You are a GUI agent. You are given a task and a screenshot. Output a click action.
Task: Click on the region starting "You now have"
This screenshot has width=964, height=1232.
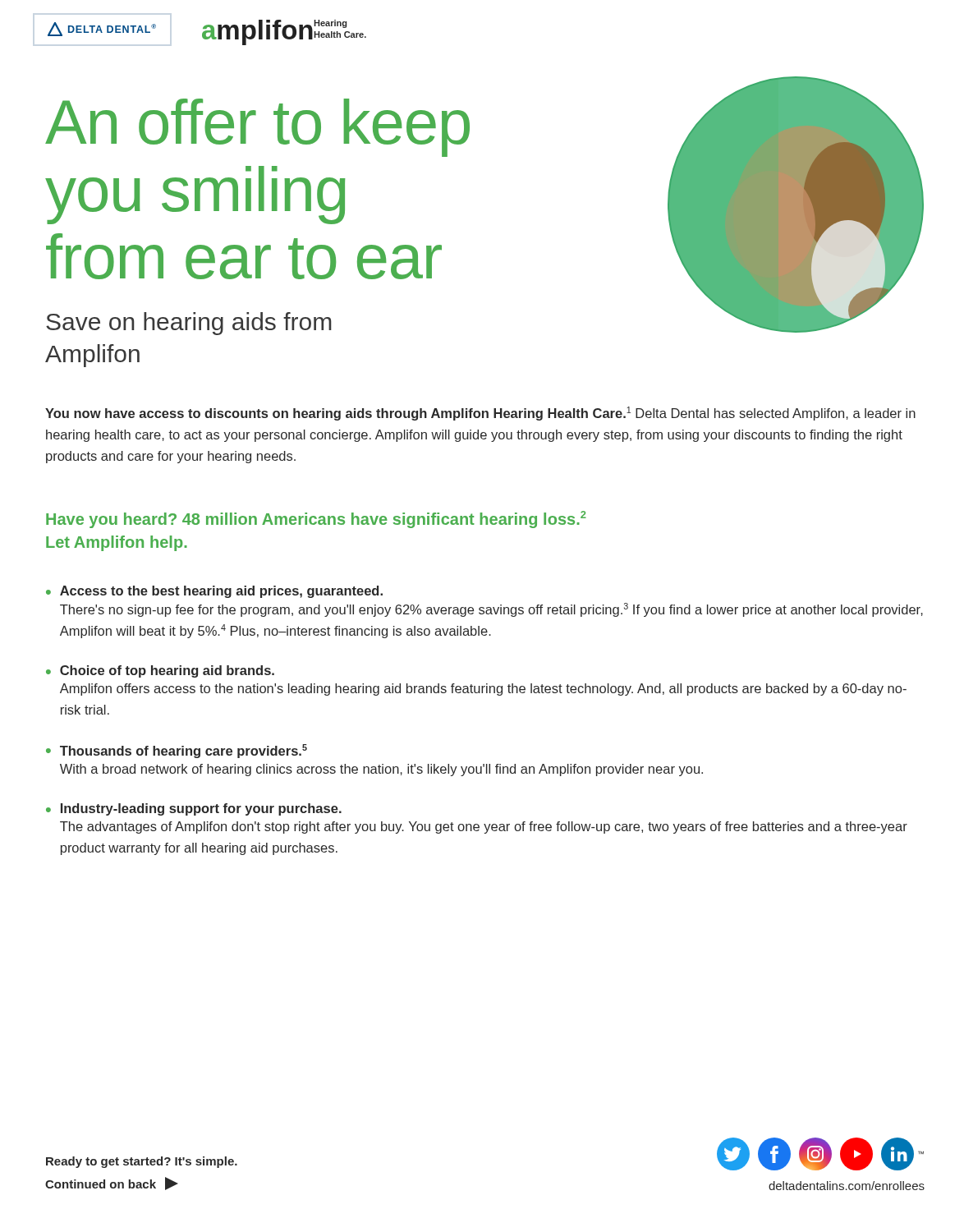click(x=481, y=434)
